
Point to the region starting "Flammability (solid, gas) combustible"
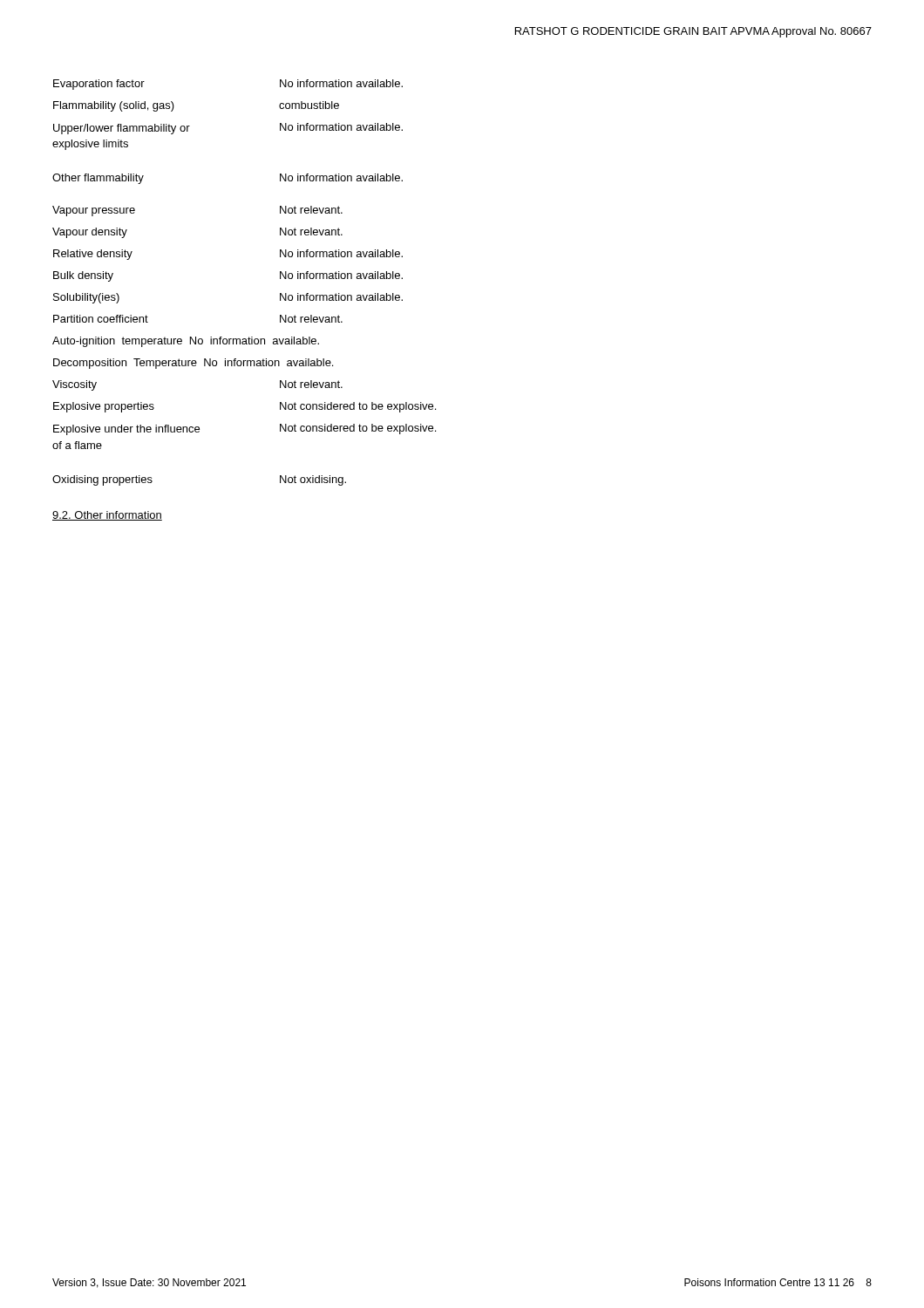(x=112, y=106)
